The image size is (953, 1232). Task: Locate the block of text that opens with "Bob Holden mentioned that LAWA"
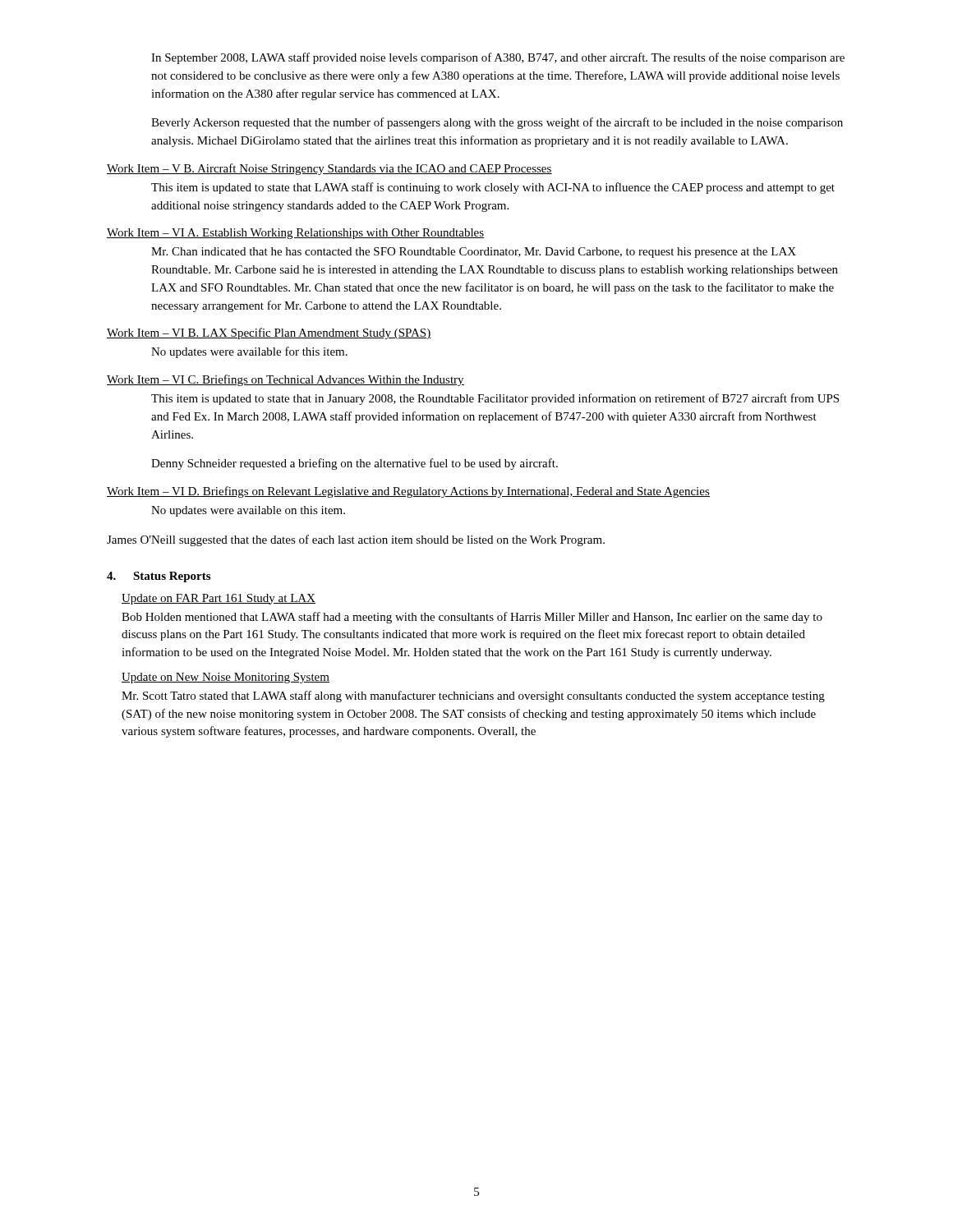(472, 634)
